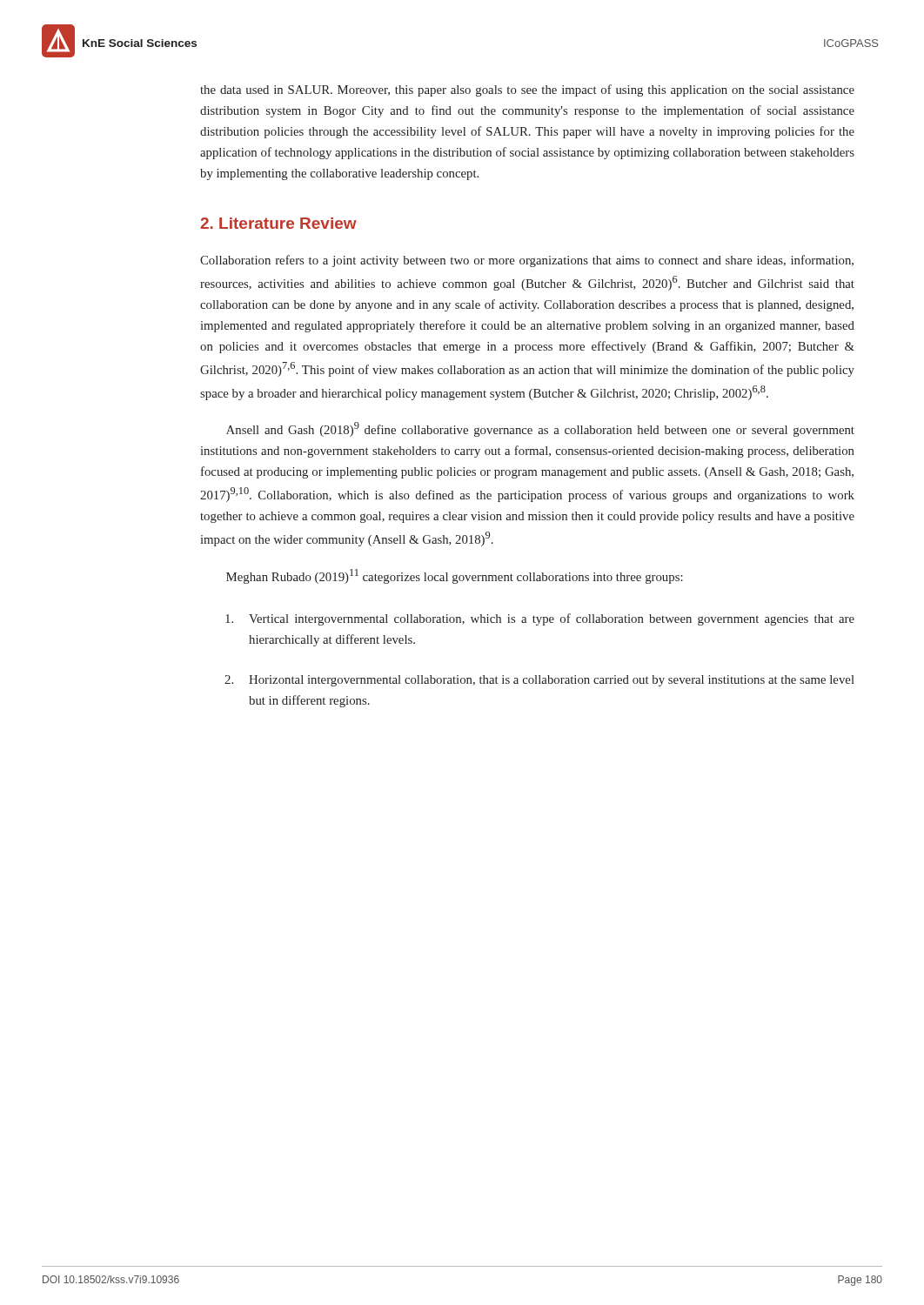Click on the block starting "Meghan Rubado (2019)11 categorizes local government"
Viewport: 924px width, 1305px height.
(455, 575)
